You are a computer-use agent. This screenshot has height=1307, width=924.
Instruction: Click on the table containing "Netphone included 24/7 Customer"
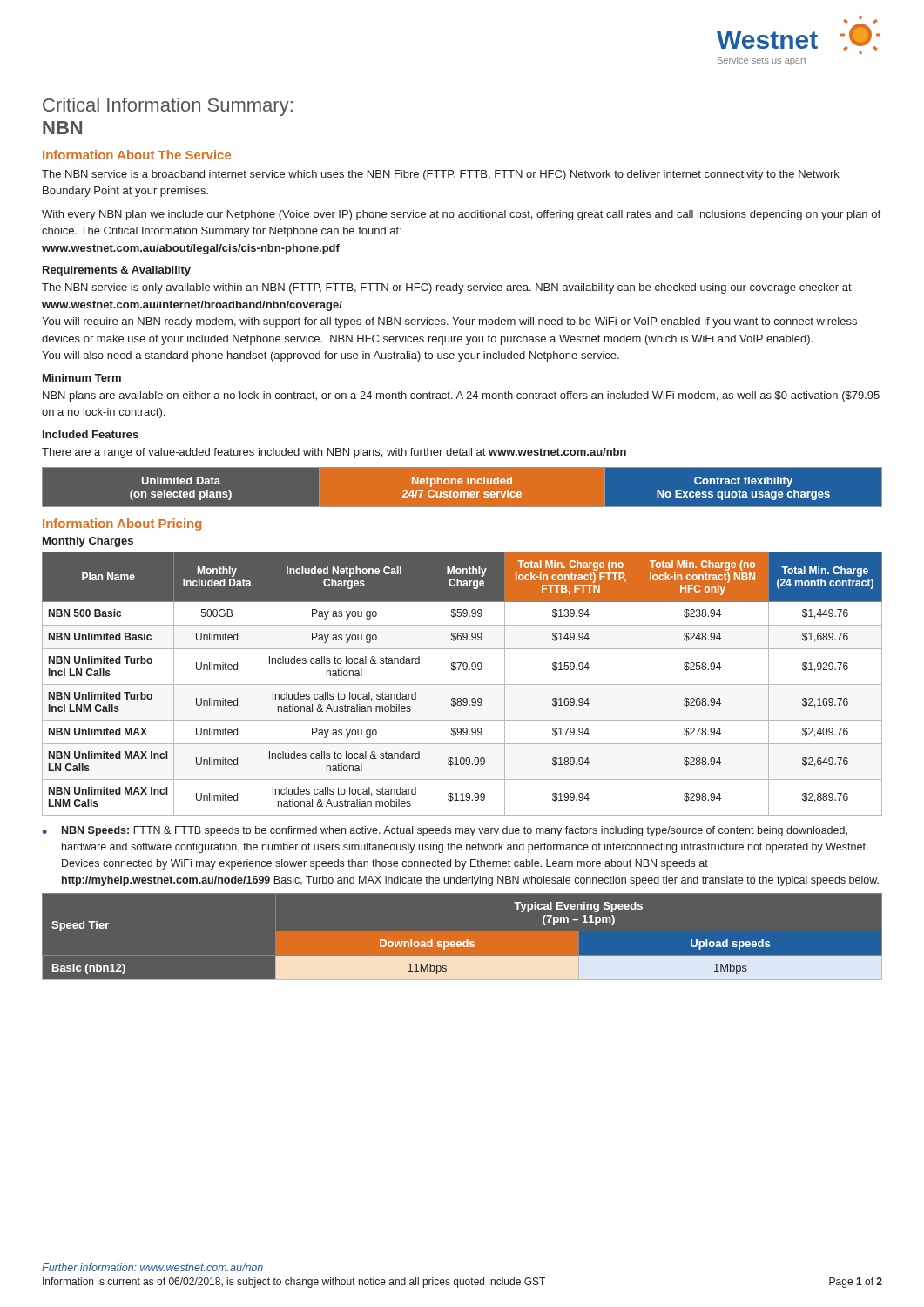pos(462,487)
